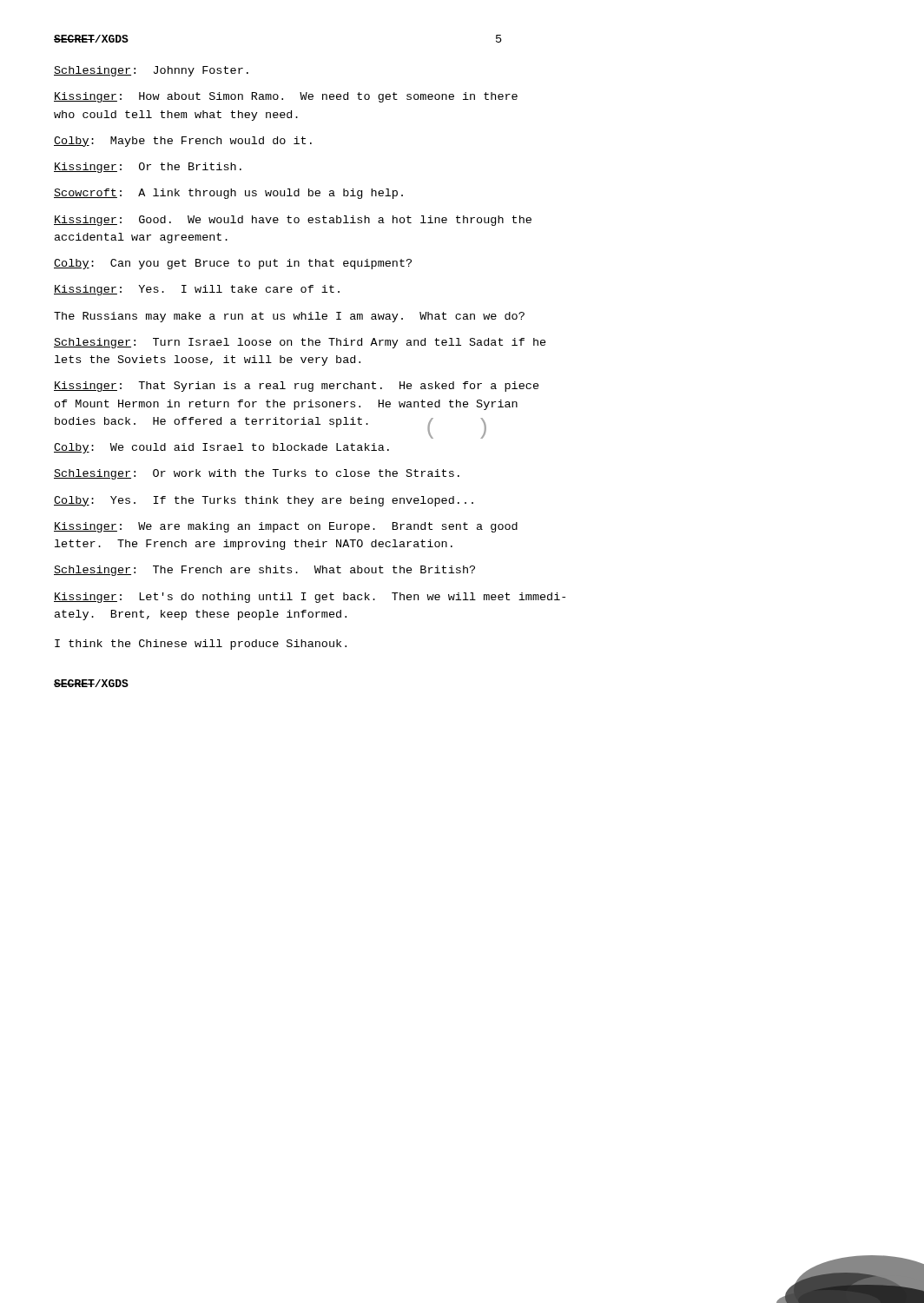Find the block on this page that starts "Colby: Yes. If the Turks"
Image resolution: width=924 pixels, height=1303 pixels.
(265, 500)
